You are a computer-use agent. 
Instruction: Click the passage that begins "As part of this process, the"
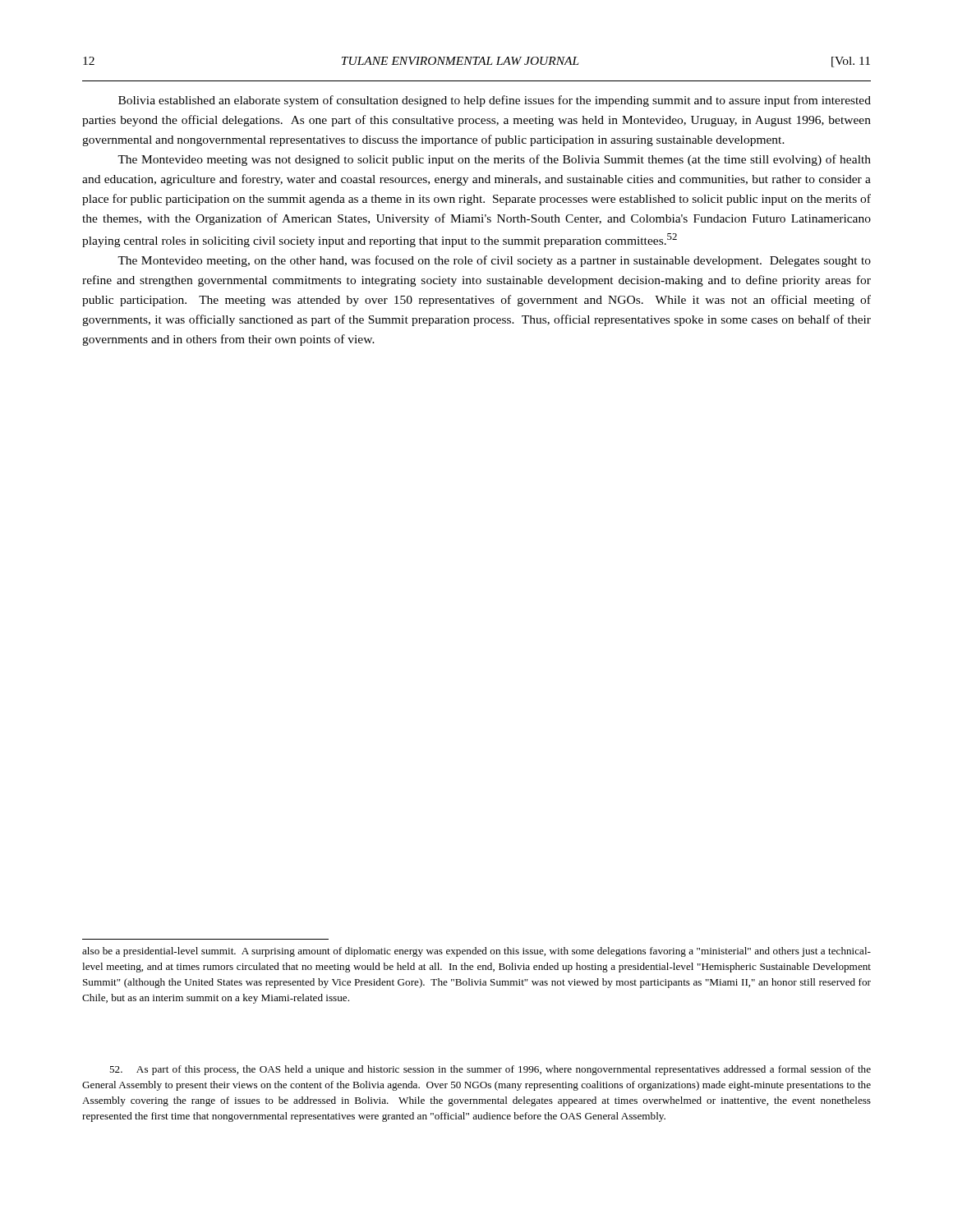(x=476, y=1093)
